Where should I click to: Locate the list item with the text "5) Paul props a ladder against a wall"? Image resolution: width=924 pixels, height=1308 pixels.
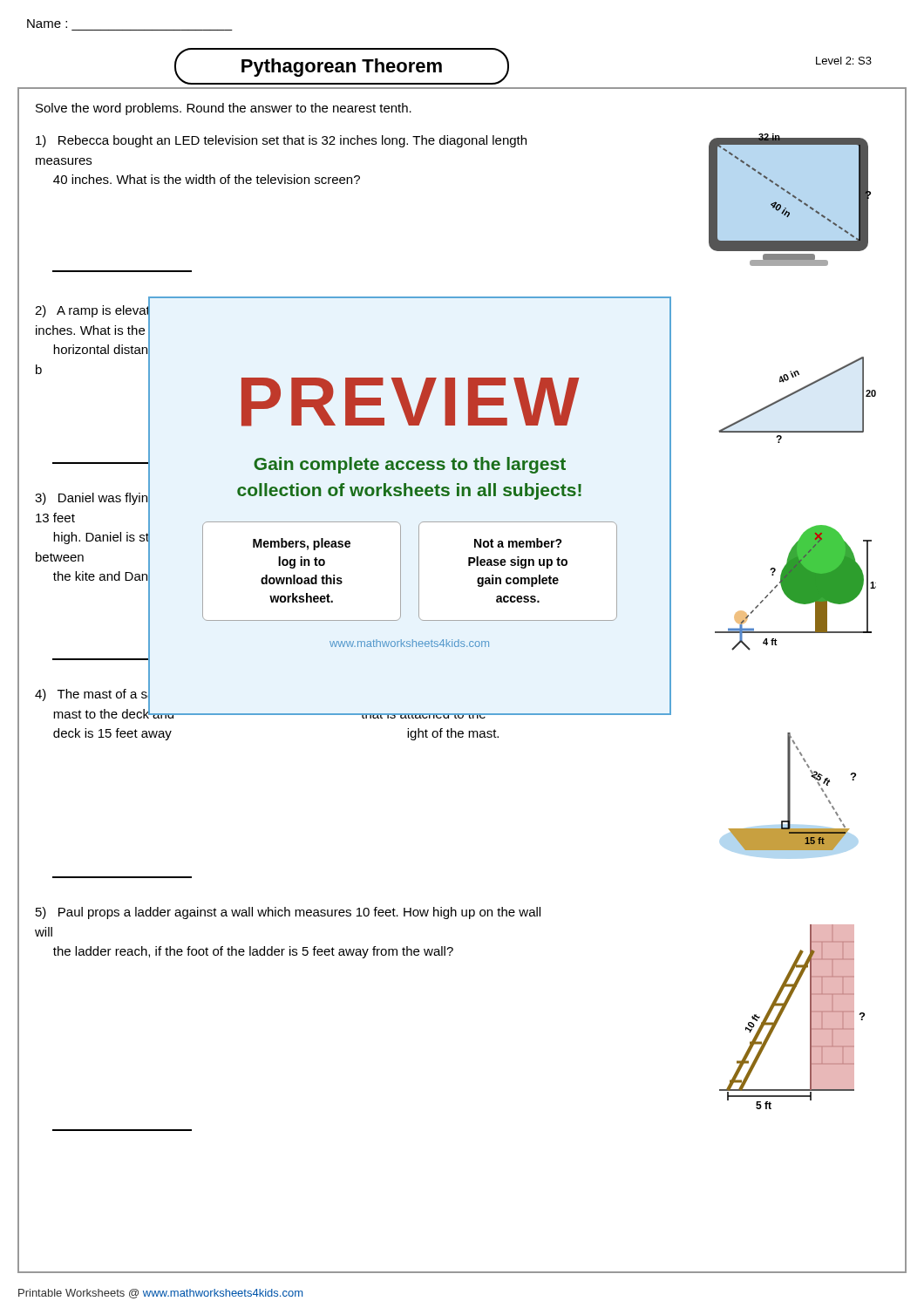[288, 913]
